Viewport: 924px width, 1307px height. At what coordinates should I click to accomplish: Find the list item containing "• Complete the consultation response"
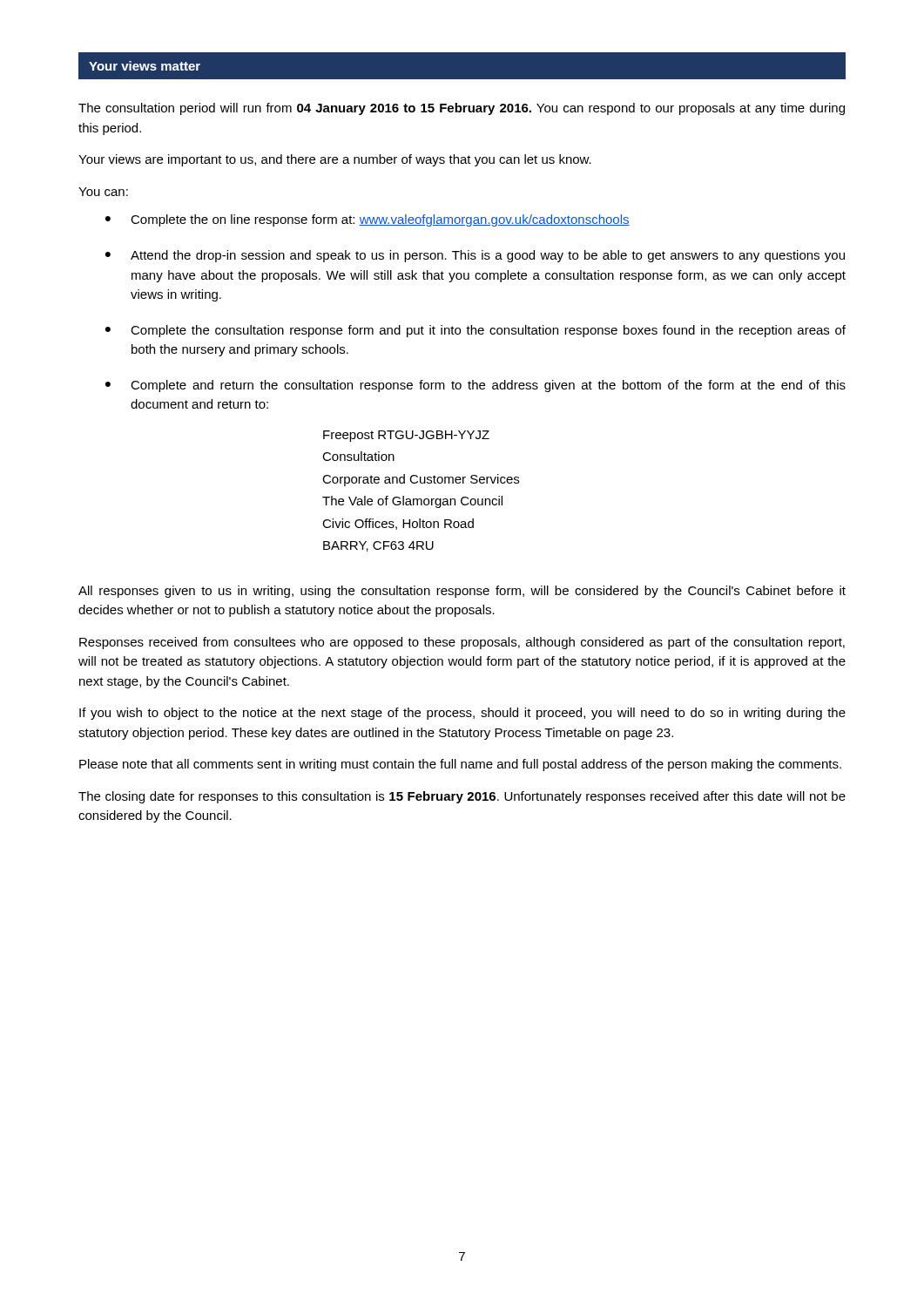click(475, 340)
